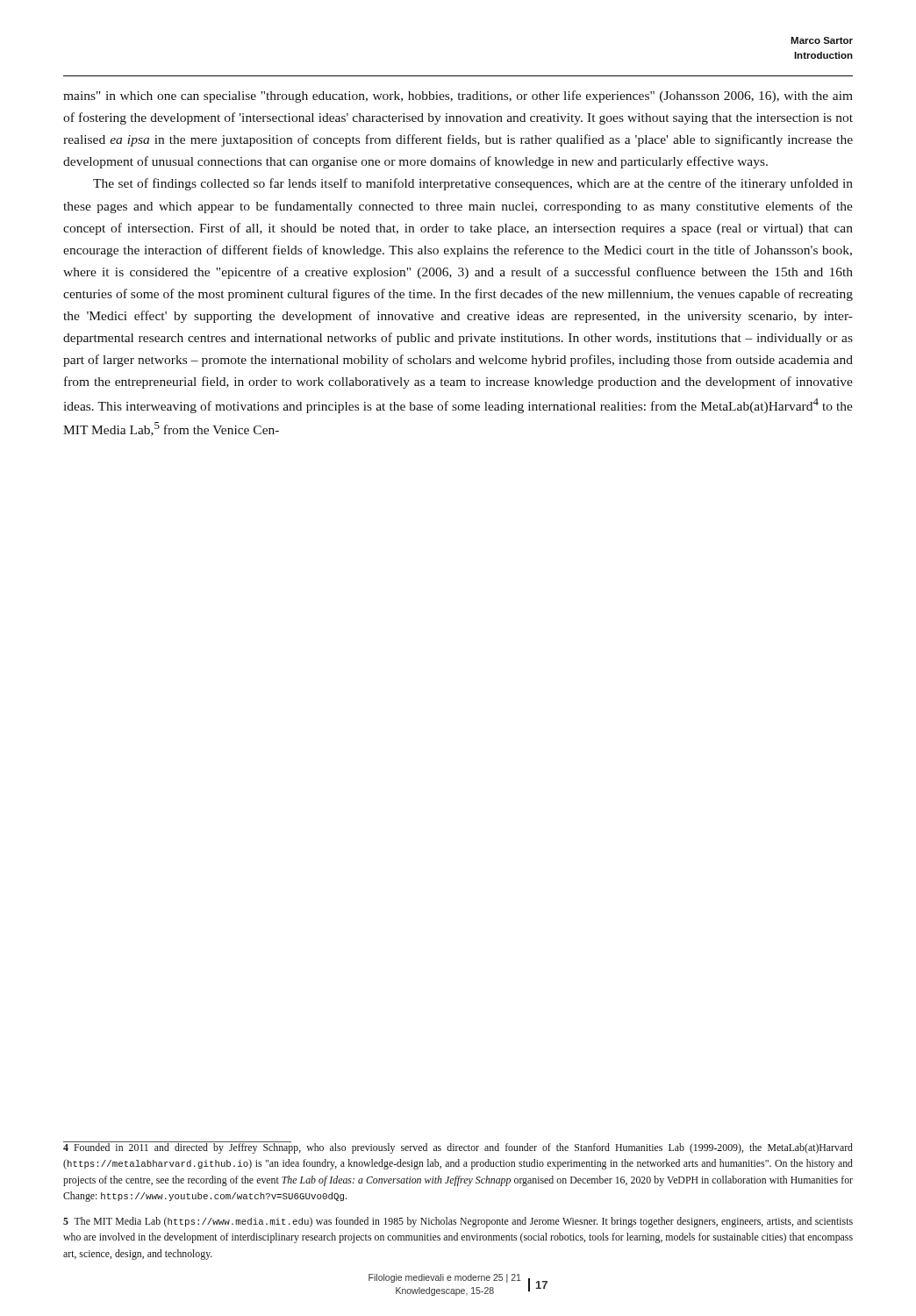The height and width of the screenshot is (1316, 916).
Task: Find the block on this page that starts "4 Founded in 2011 and directed by Jeffrey"
Action: [458, 1172]
